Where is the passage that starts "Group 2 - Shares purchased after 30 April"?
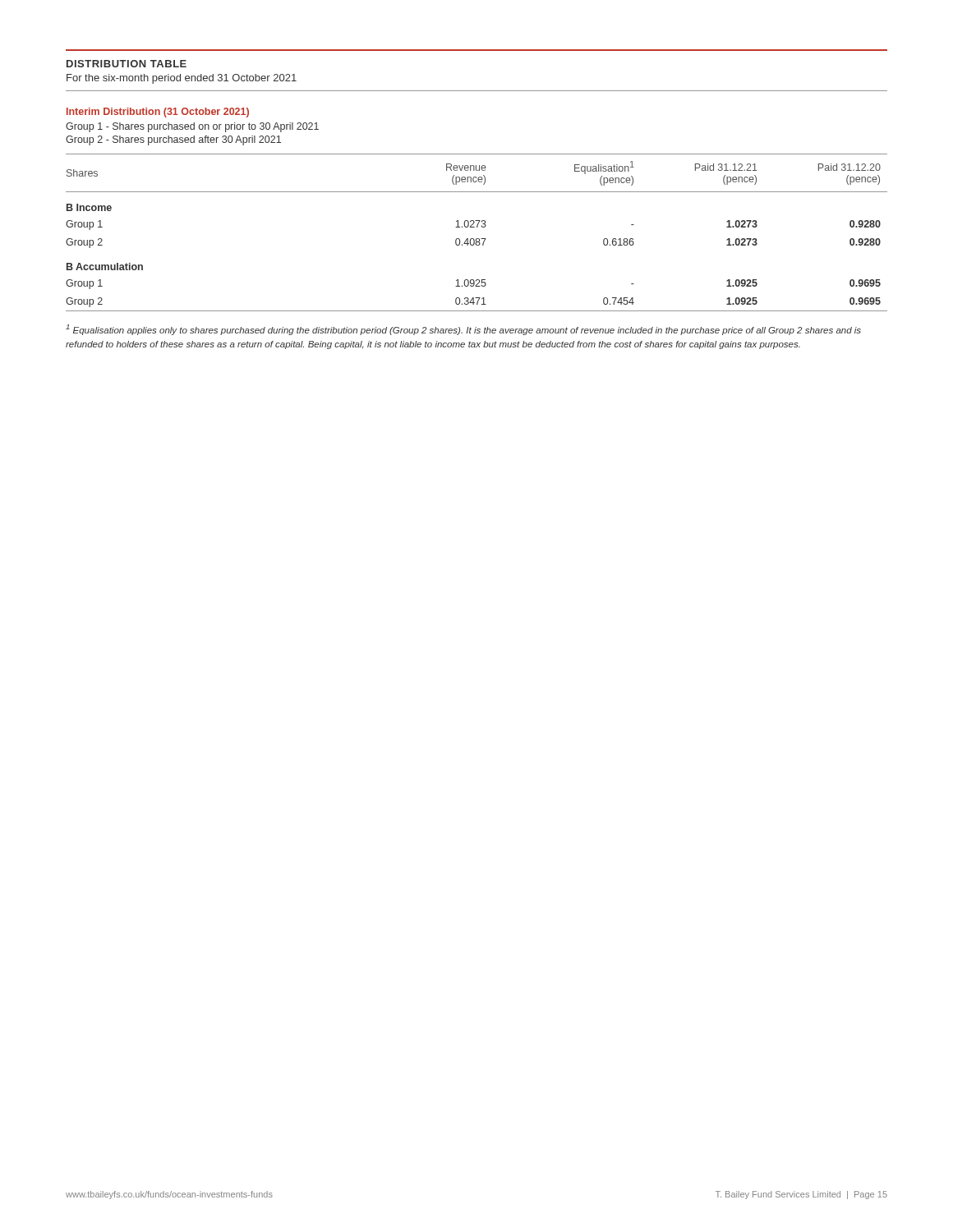 pos(174,140)
